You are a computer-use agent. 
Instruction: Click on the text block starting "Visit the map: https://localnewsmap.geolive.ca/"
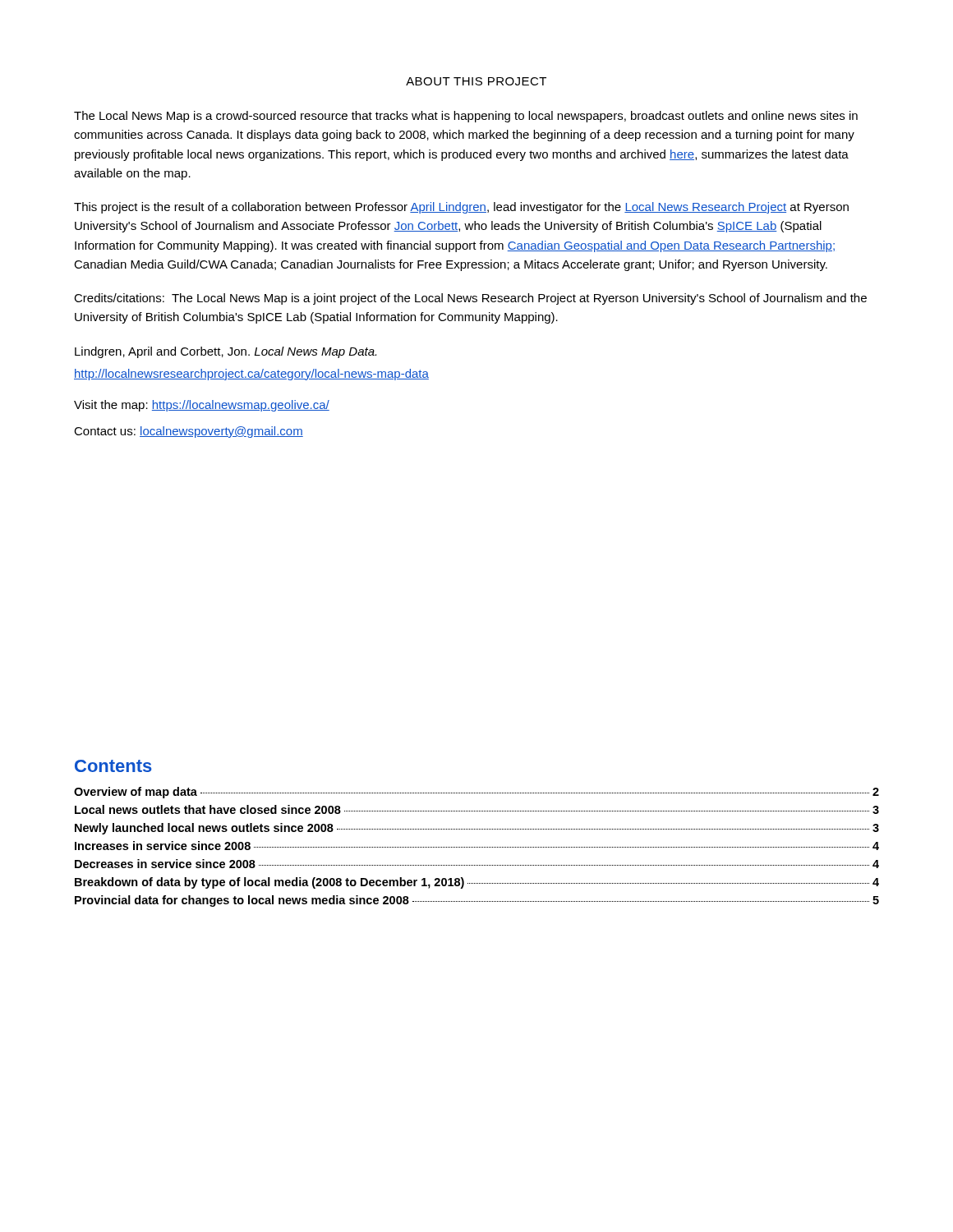point(202,406)
